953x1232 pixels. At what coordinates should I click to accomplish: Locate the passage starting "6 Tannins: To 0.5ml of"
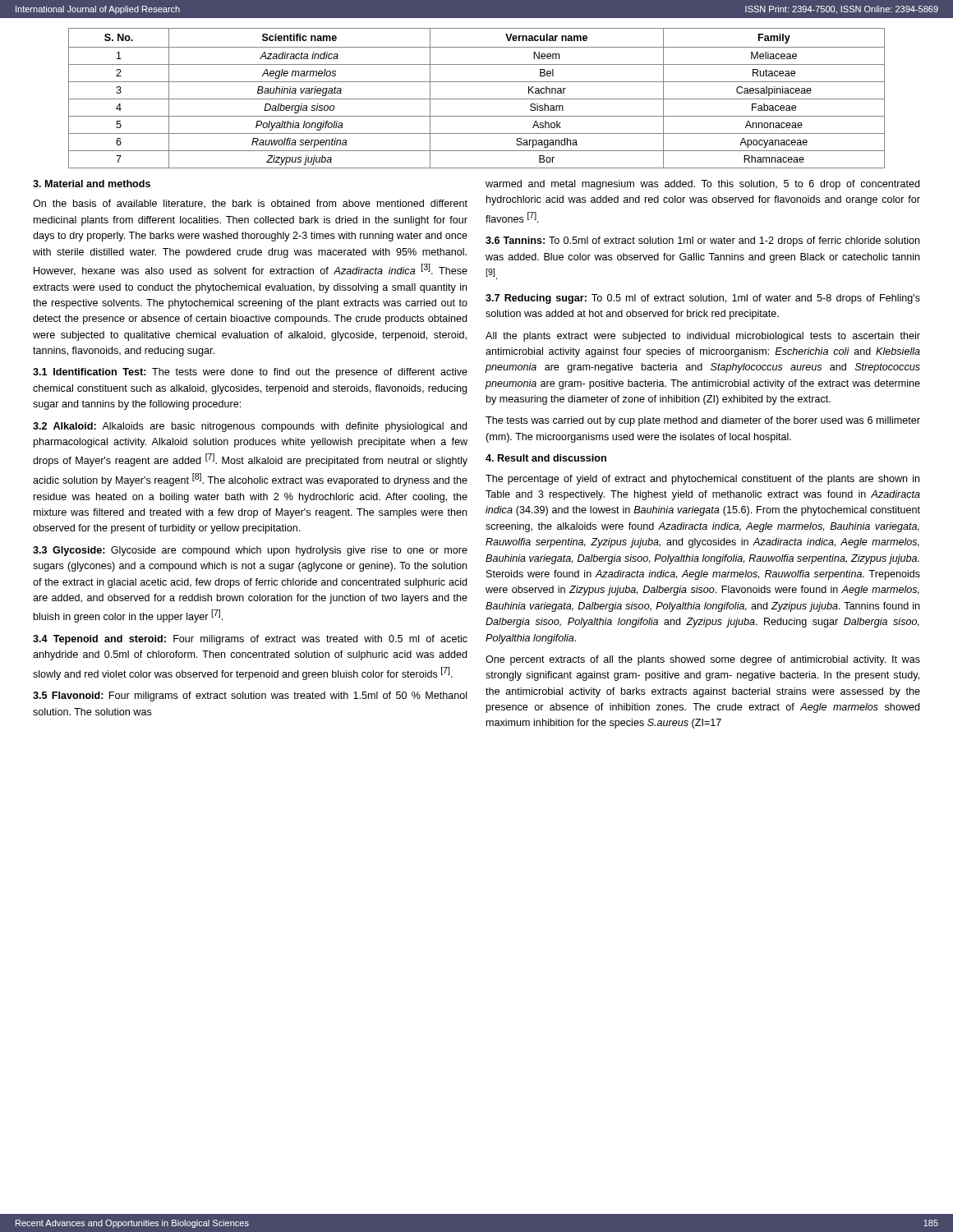(703, 259)
